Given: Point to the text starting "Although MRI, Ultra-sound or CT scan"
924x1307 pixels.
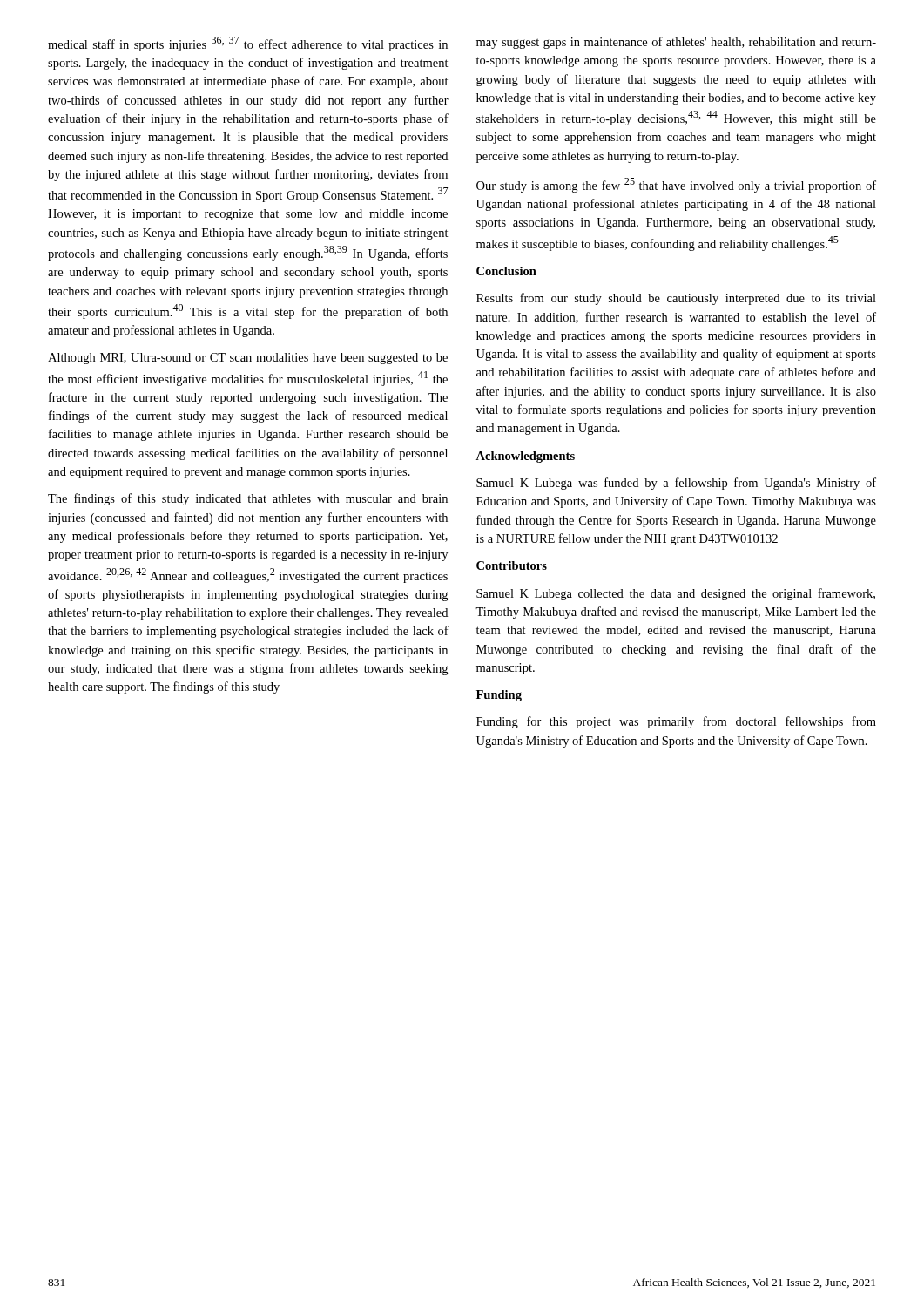Looking at the screenshot, I should [248, 415].
